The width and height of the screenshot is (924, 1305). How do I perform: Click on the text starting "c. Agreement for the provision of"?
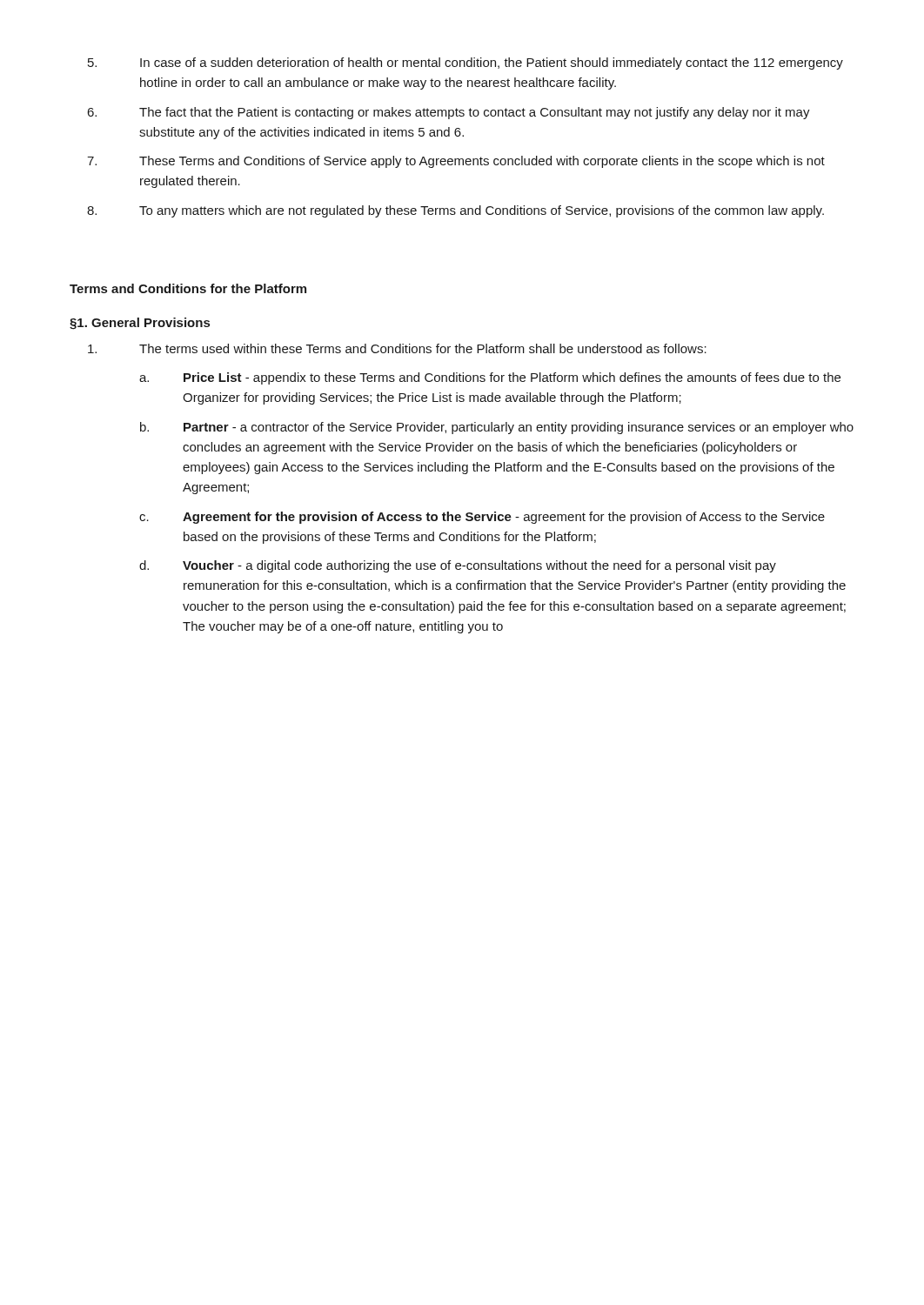click(x=488, y=526)
